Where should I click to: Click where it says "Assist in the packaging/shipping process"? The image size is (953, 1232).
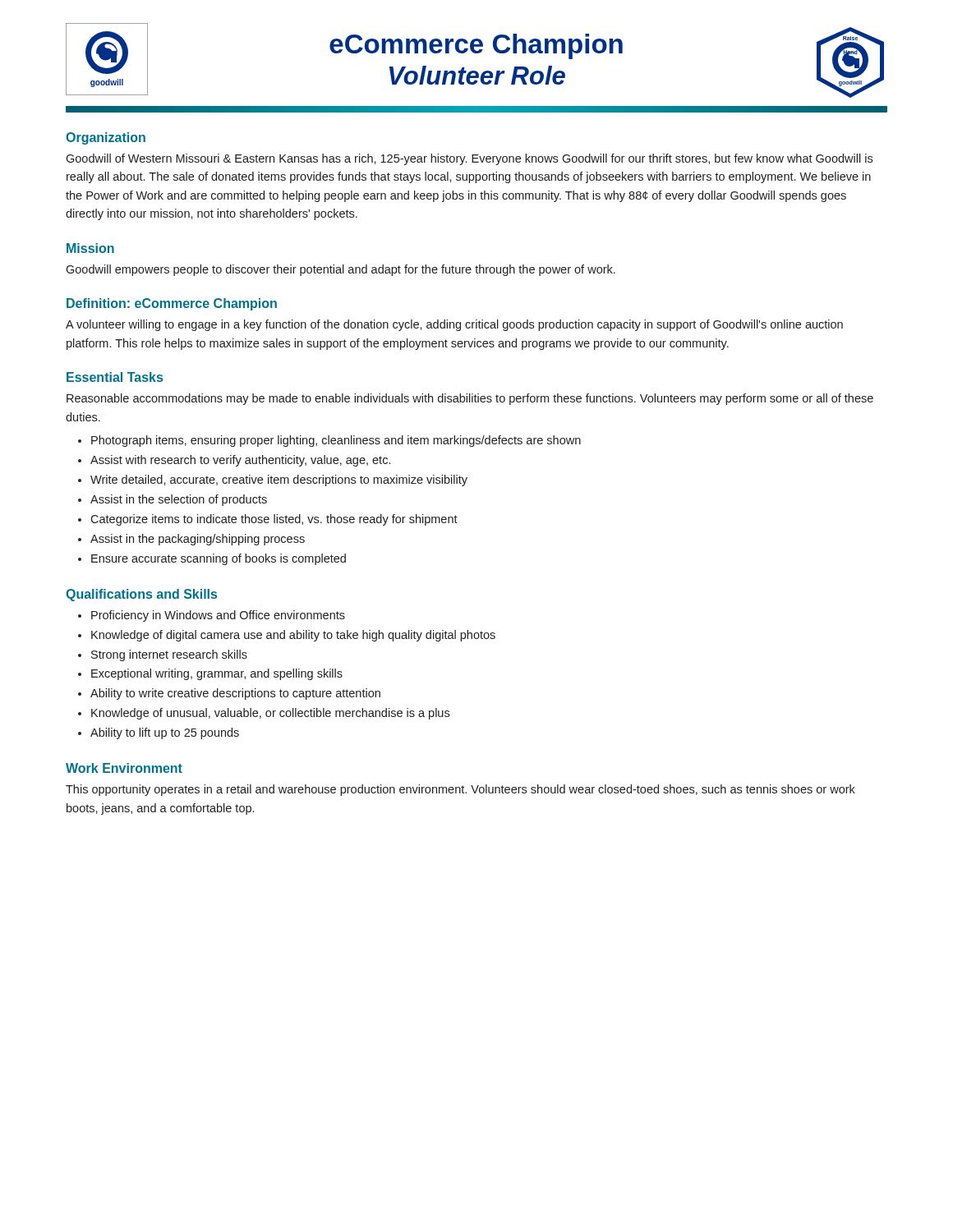(x=198, y=539)
